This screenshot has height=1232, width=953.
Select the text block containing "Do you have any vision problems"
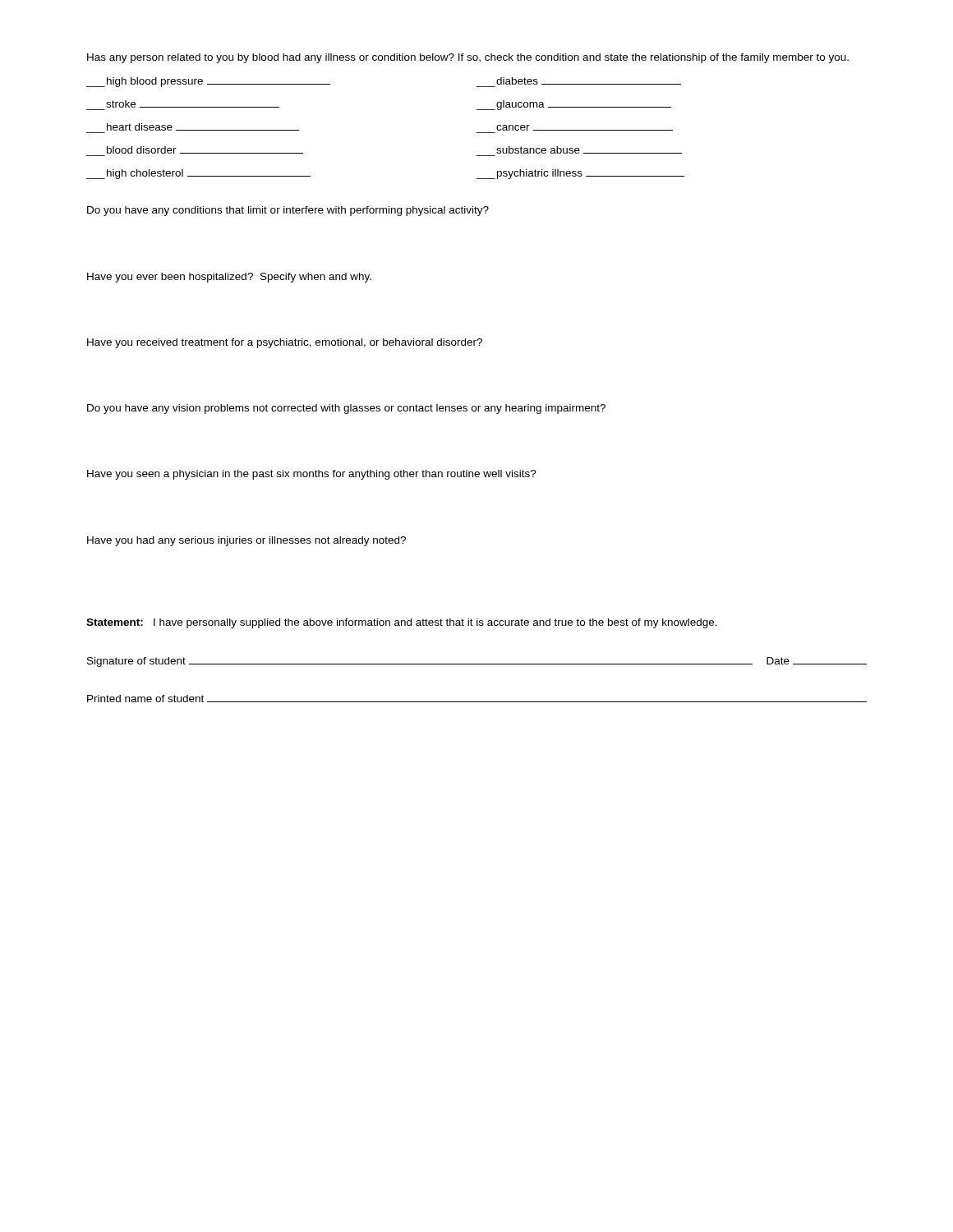pos(346,408)
